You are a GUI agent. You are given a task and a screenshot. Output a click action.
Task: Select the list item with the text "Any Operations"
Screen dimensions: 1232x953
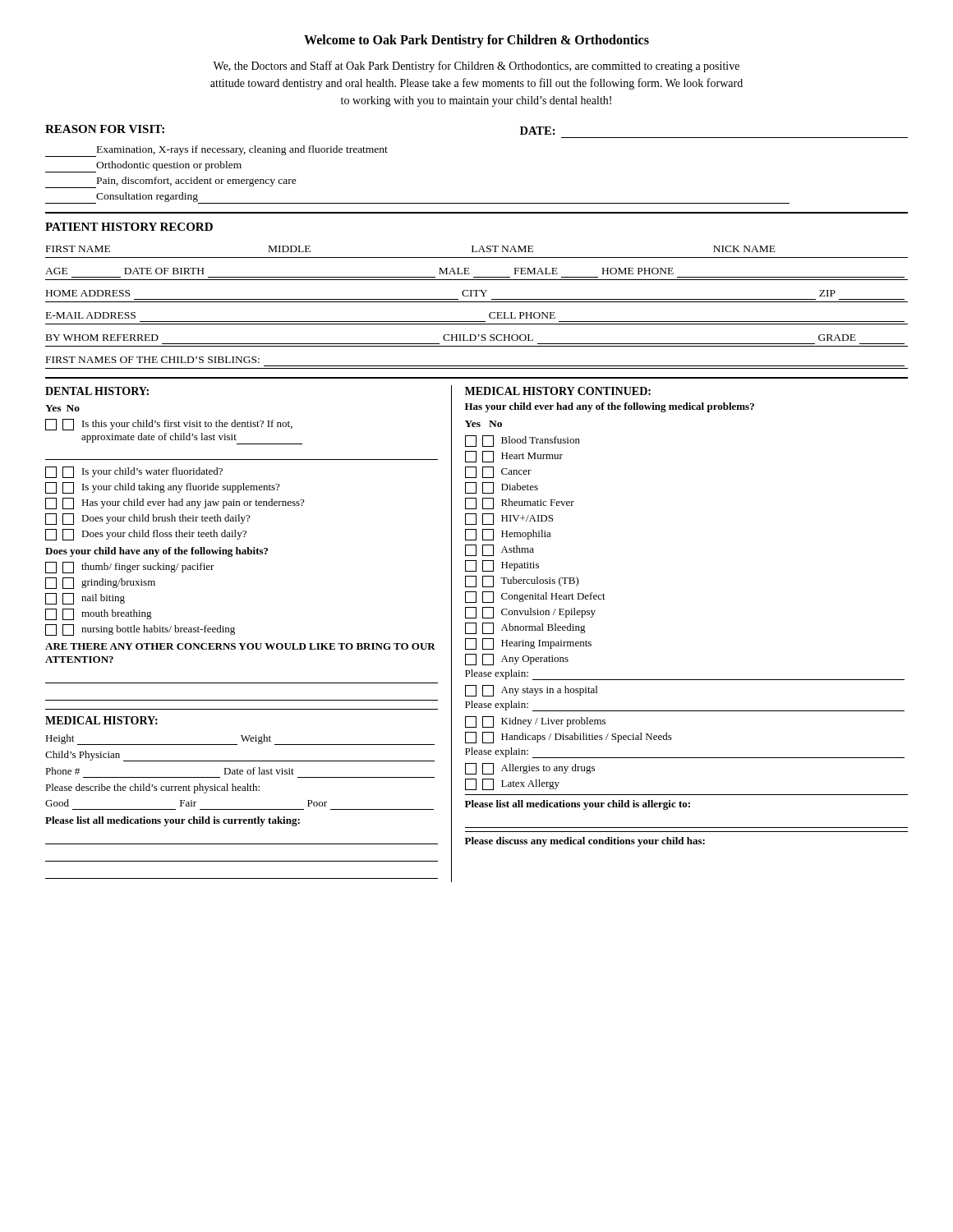[x=517, y=659]
